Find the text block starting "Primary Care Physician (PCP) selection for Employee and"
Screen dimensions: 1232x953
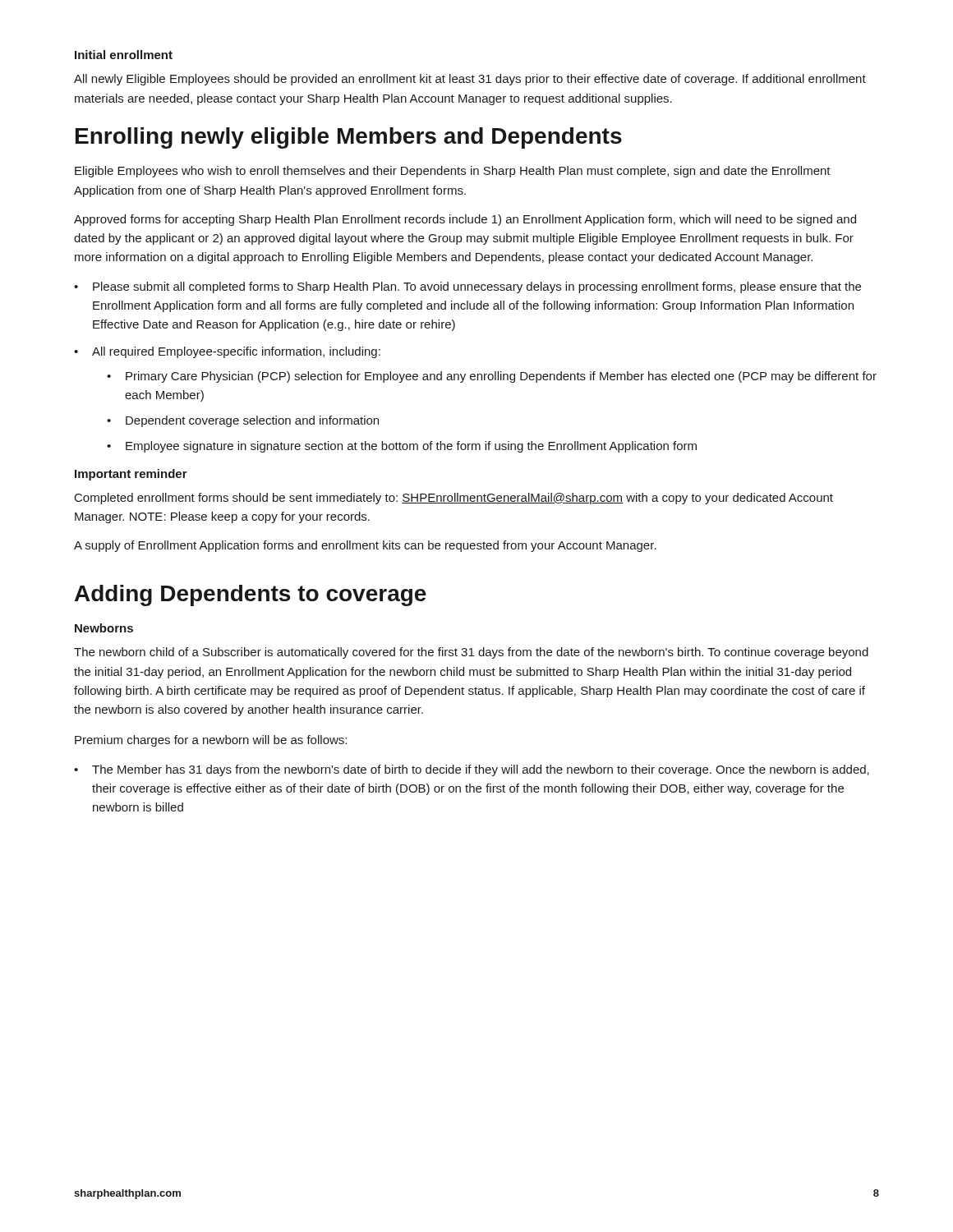tap(501, 385)
